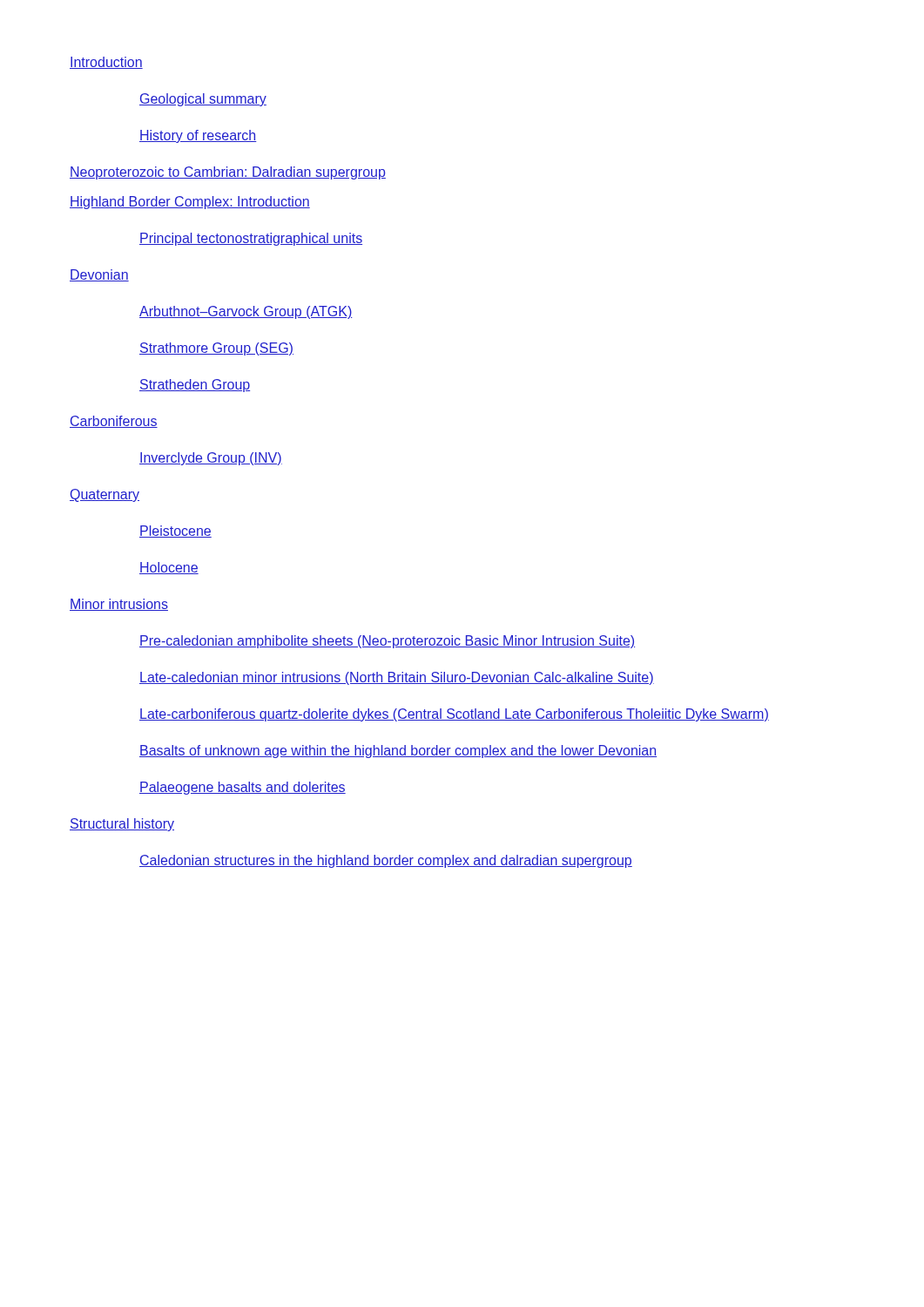The width and height of the screenshot is (924, 1307).
Task: Select the list item that reads "Geological summary"
Action: (203, 99)
